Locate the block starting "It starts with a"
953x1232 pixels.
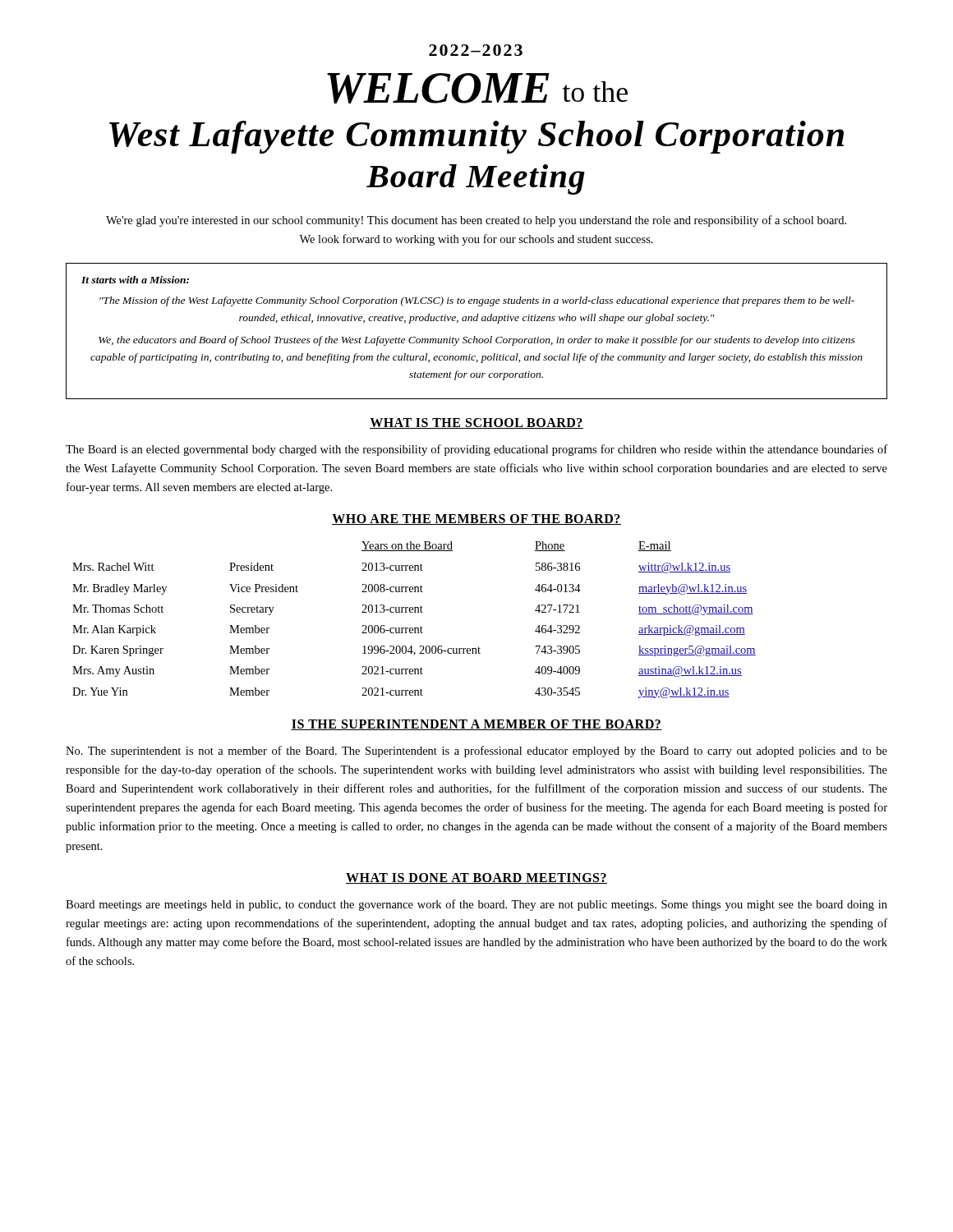pos(476,328)
